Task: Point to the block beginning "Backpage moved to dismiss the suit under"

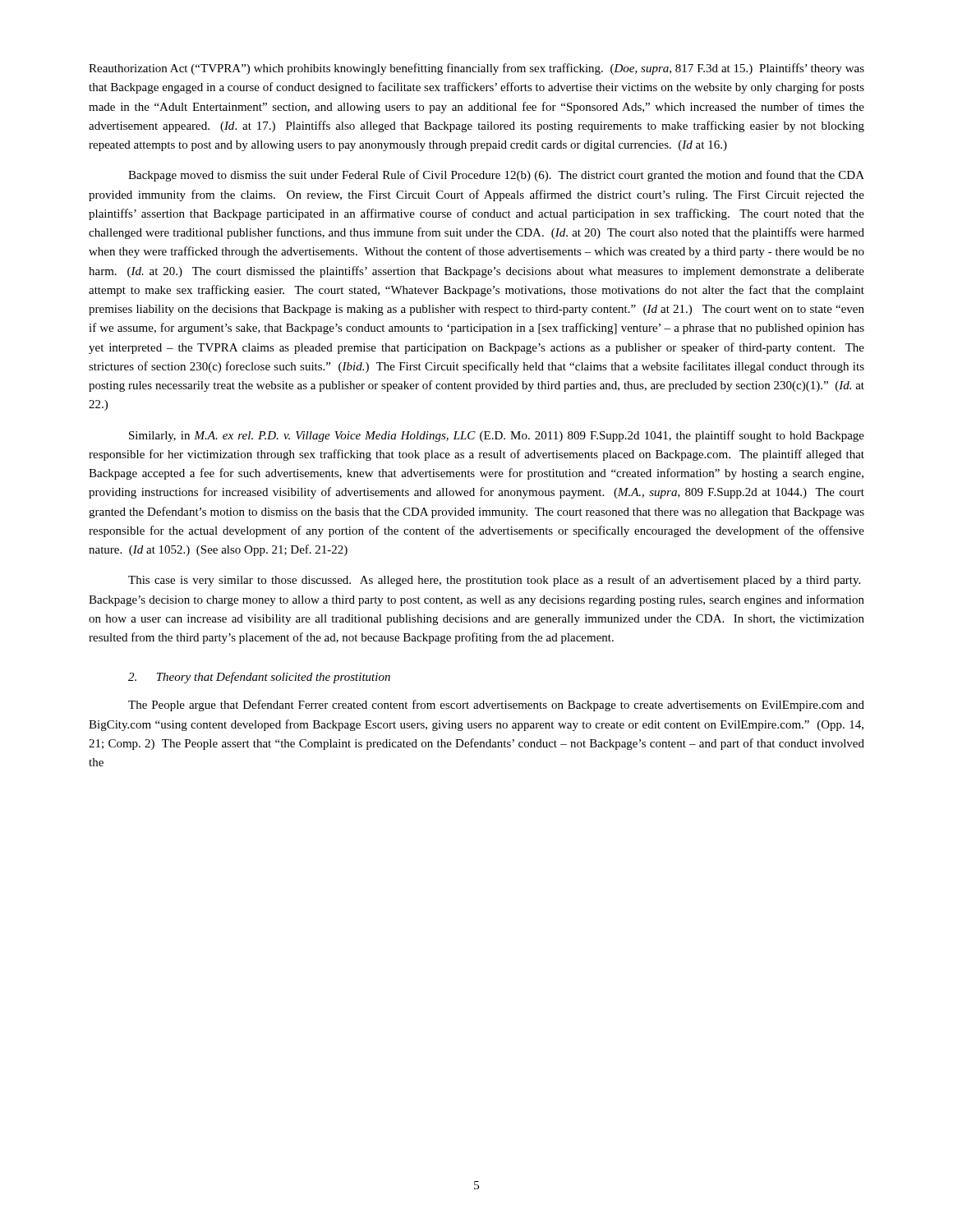Action: [476, 290]
